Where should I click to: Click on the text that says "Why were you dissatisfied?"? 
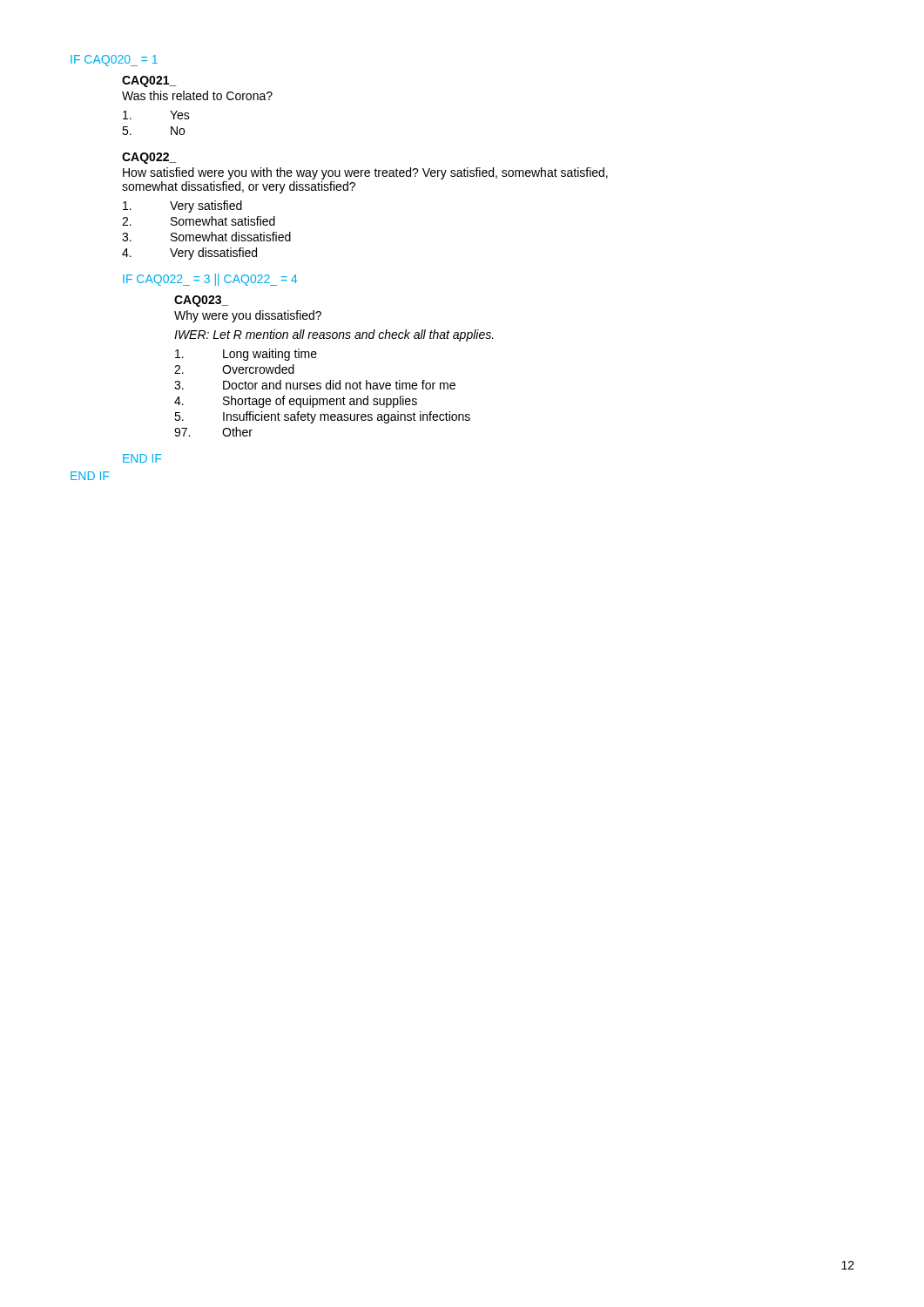[x=248, y=315]
